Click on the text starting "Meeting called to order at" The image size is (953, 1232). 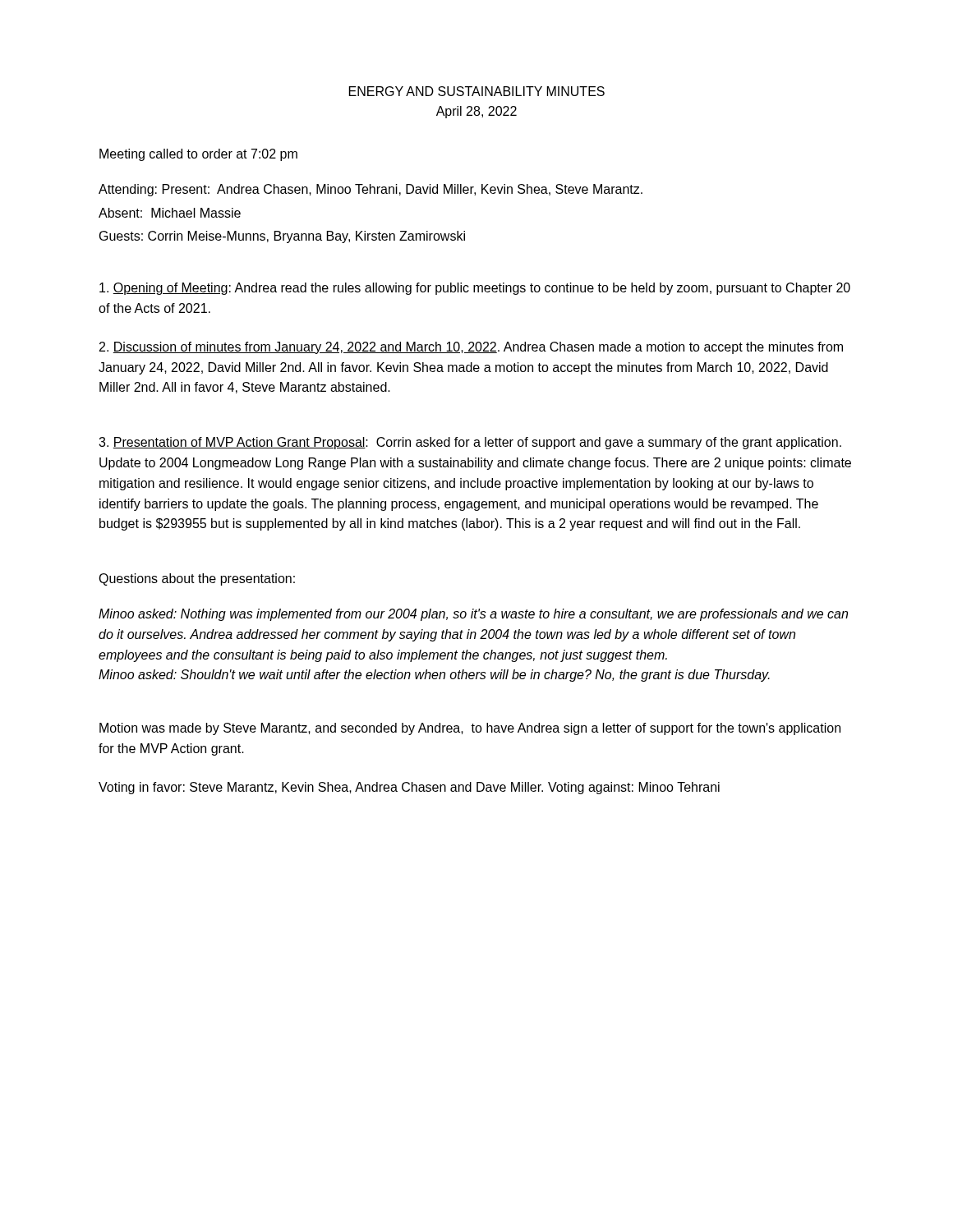pos(198,154)
